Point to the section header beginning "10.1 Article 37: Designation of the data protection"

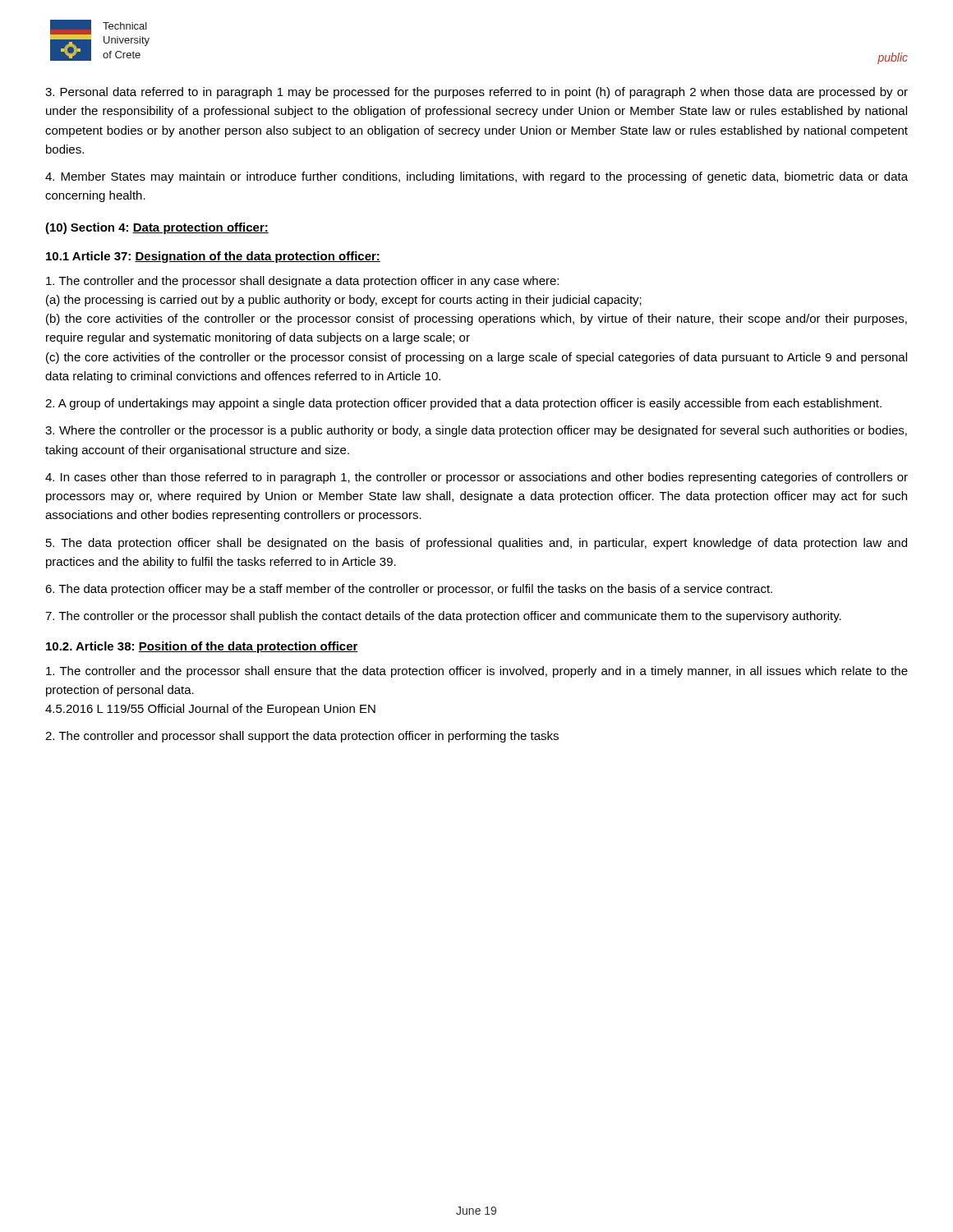click(x=213, y=255)
